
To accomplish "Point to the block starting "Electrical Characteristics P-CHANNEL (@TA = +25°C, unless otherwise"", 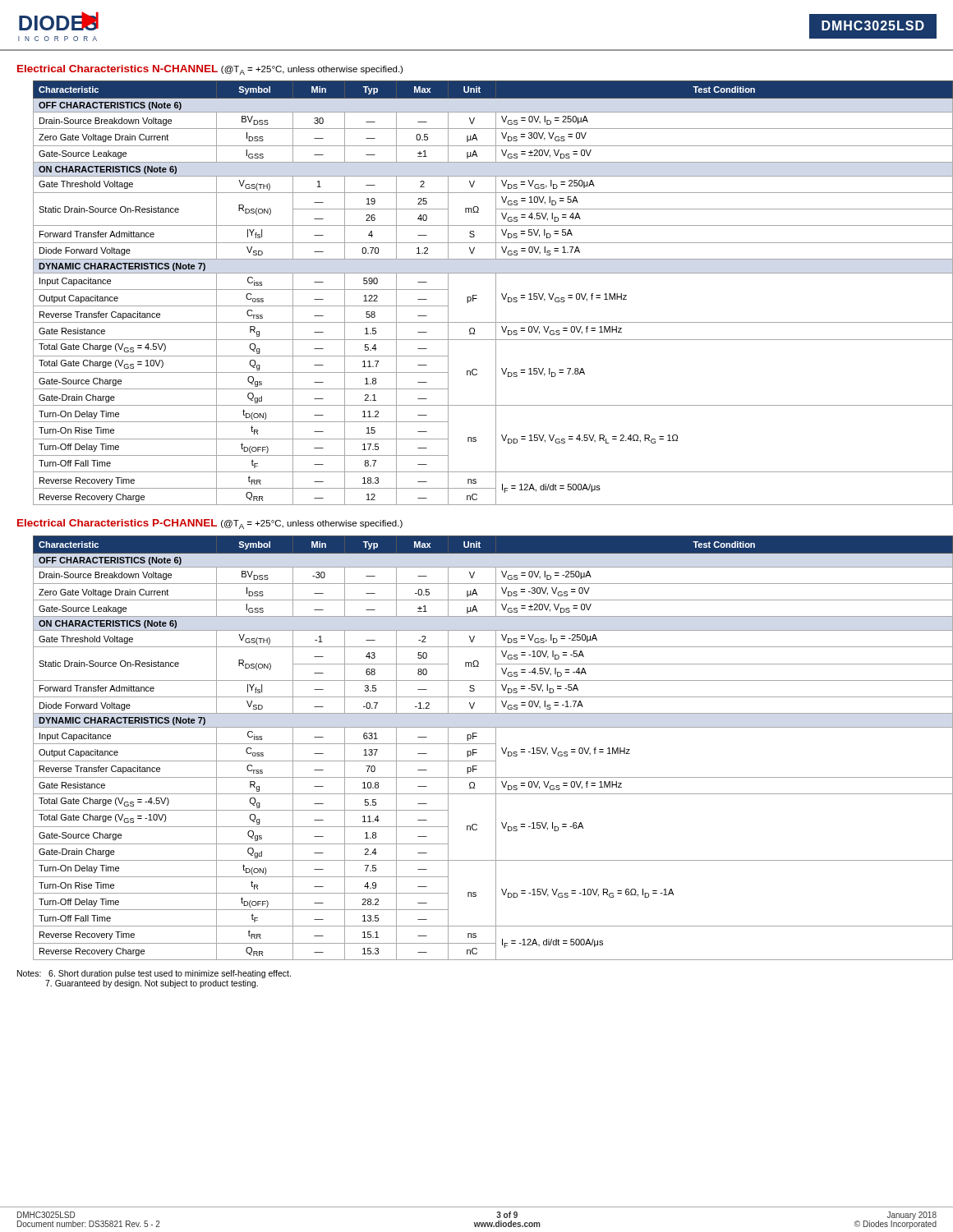I will pos(210,524).
